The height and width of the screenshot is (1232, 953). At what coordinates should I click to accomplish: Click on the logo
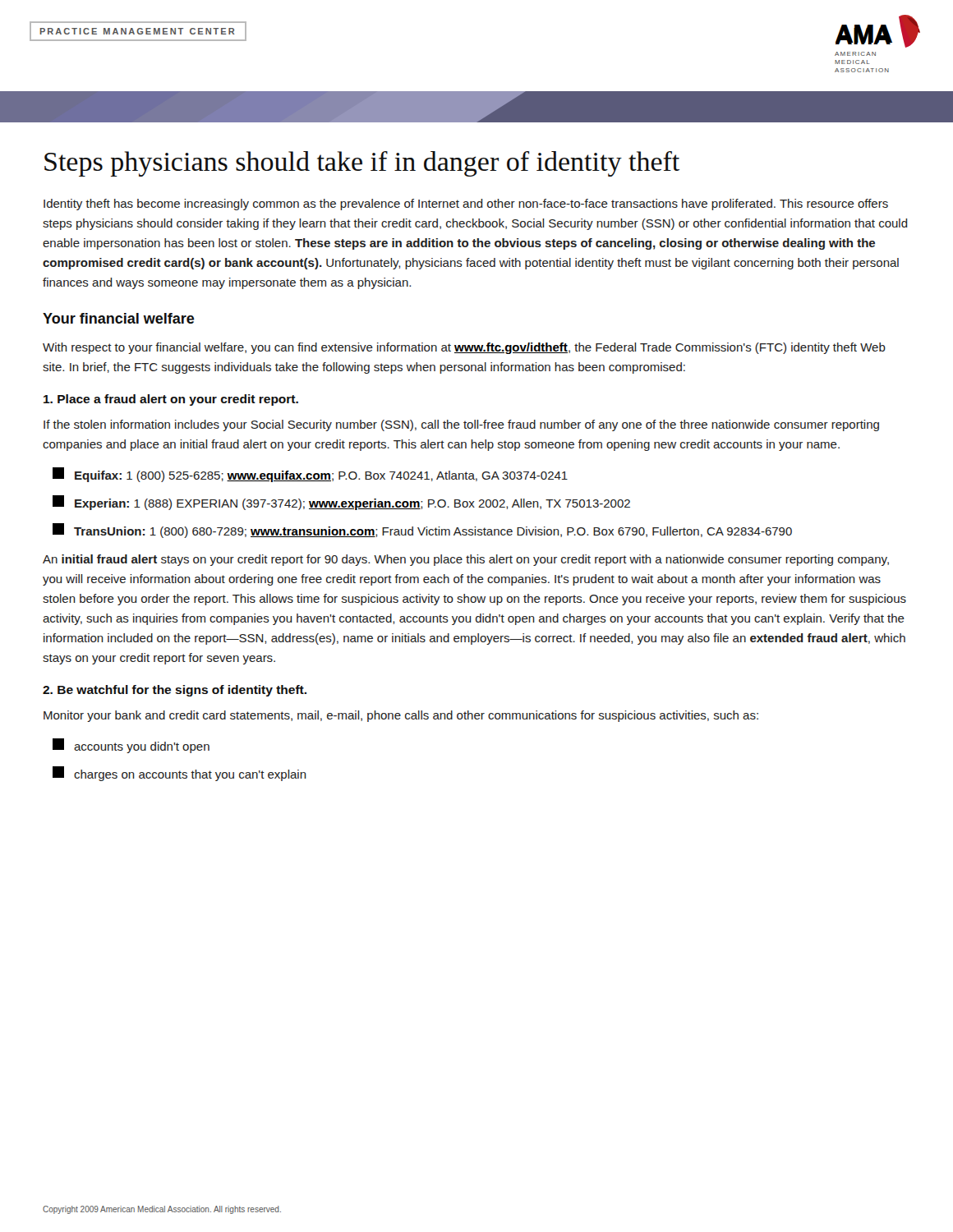[x=878, y=46]
